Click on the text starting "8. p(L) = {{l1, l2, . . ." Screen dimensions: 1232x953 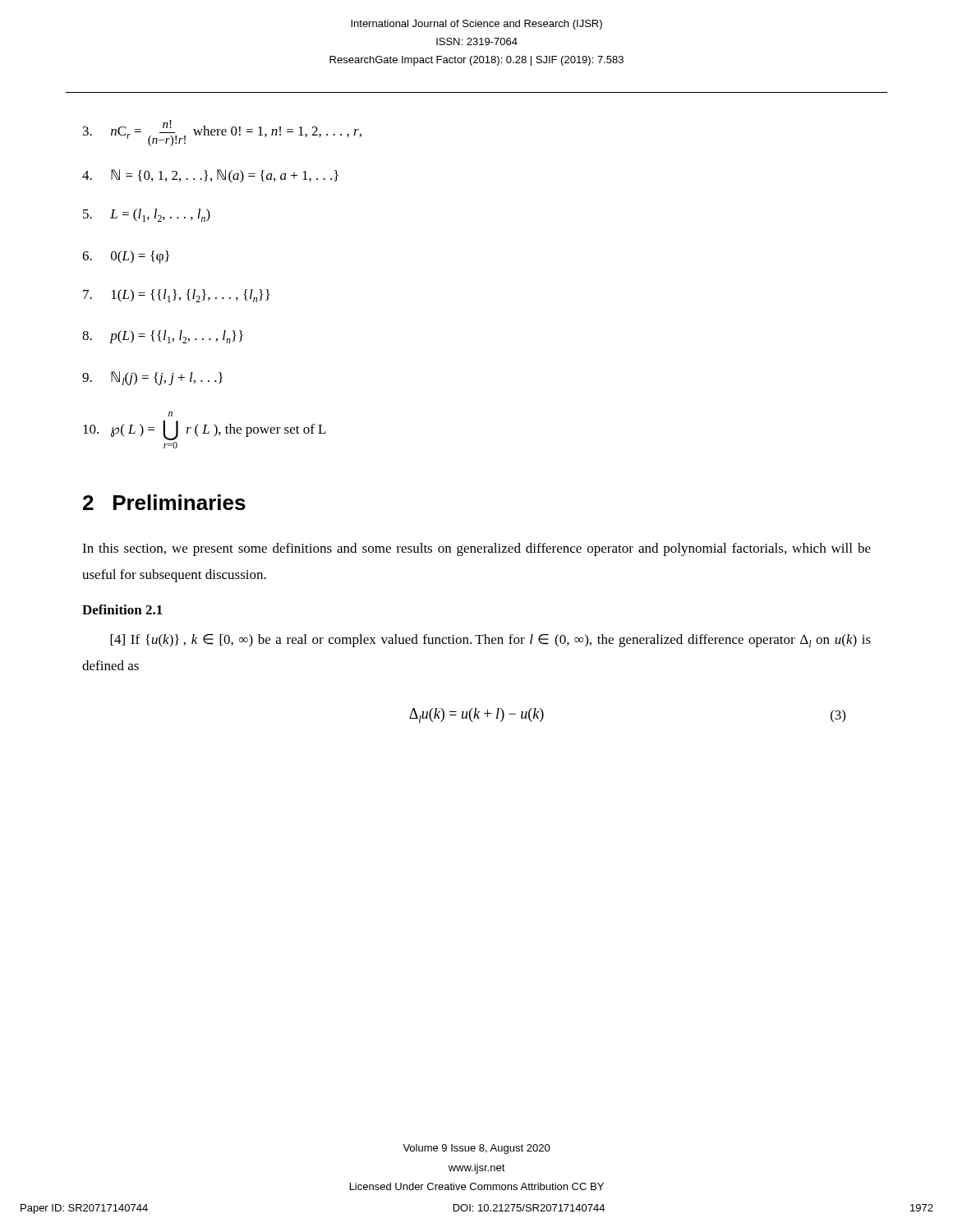pyautogui.click(x=163, y=337)
